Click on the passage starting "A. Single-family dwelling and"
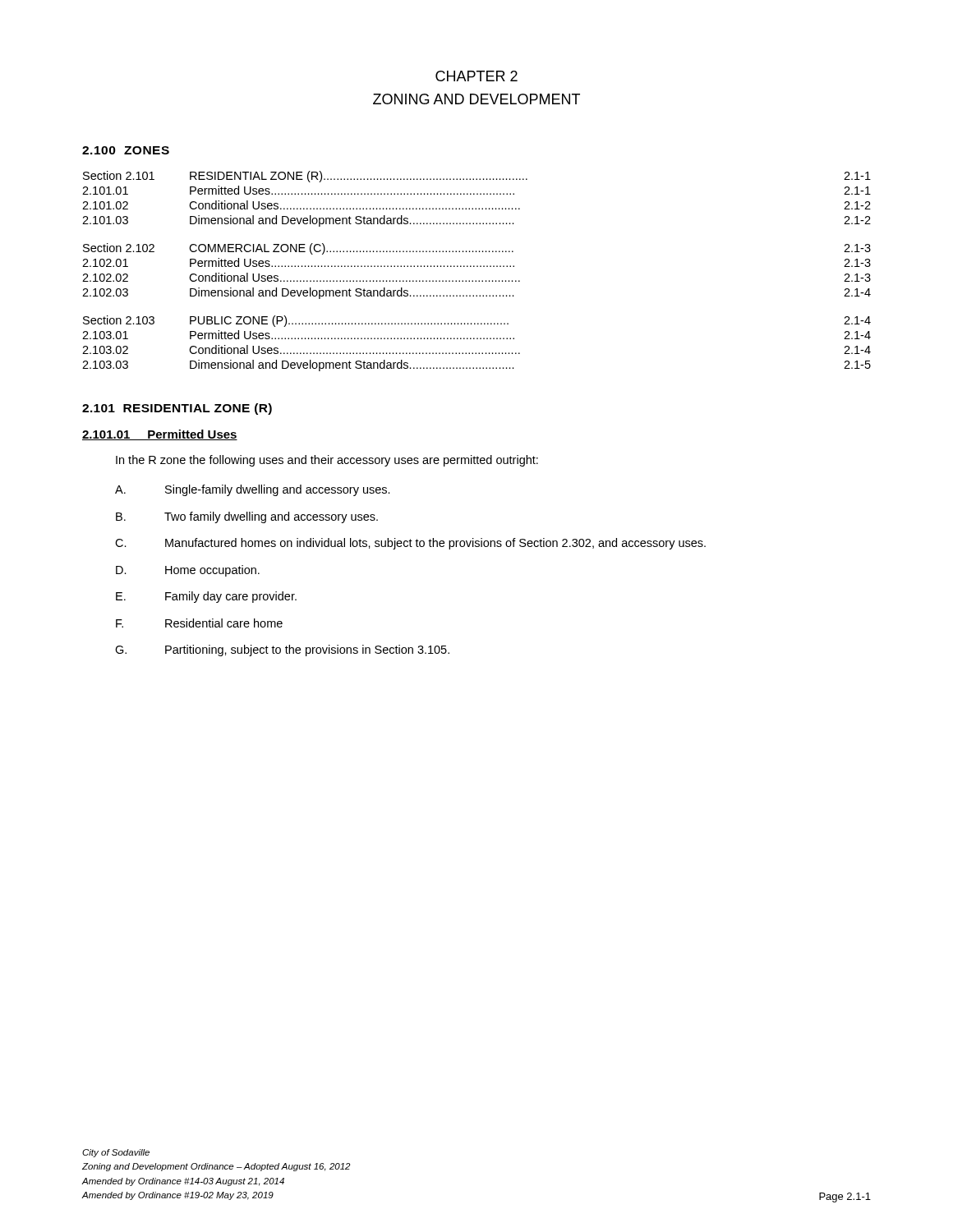Screen dimensions: 1232x953 253,490
